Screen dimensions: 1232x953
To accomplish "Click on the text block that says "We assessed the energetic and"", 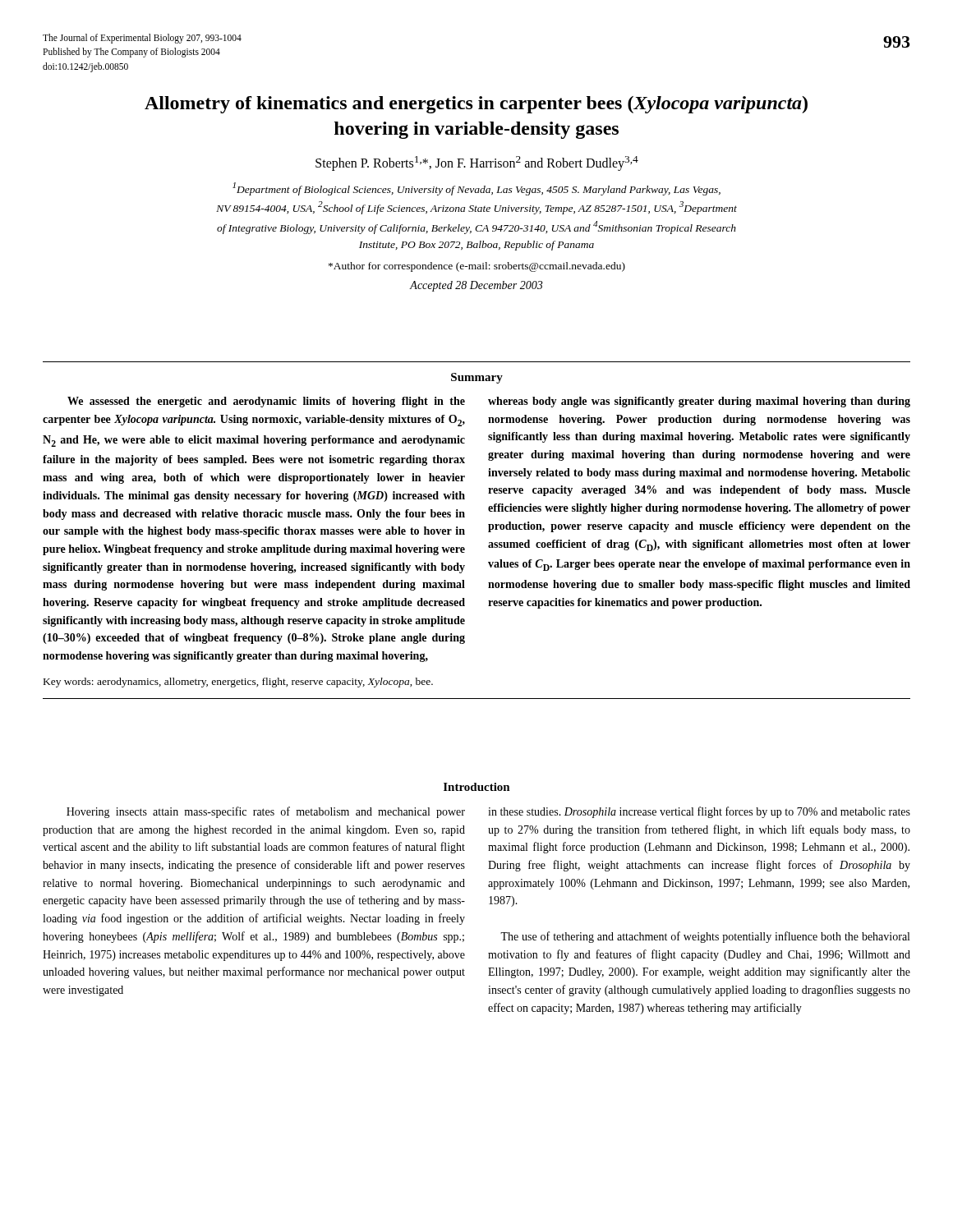I will point(254,529).
